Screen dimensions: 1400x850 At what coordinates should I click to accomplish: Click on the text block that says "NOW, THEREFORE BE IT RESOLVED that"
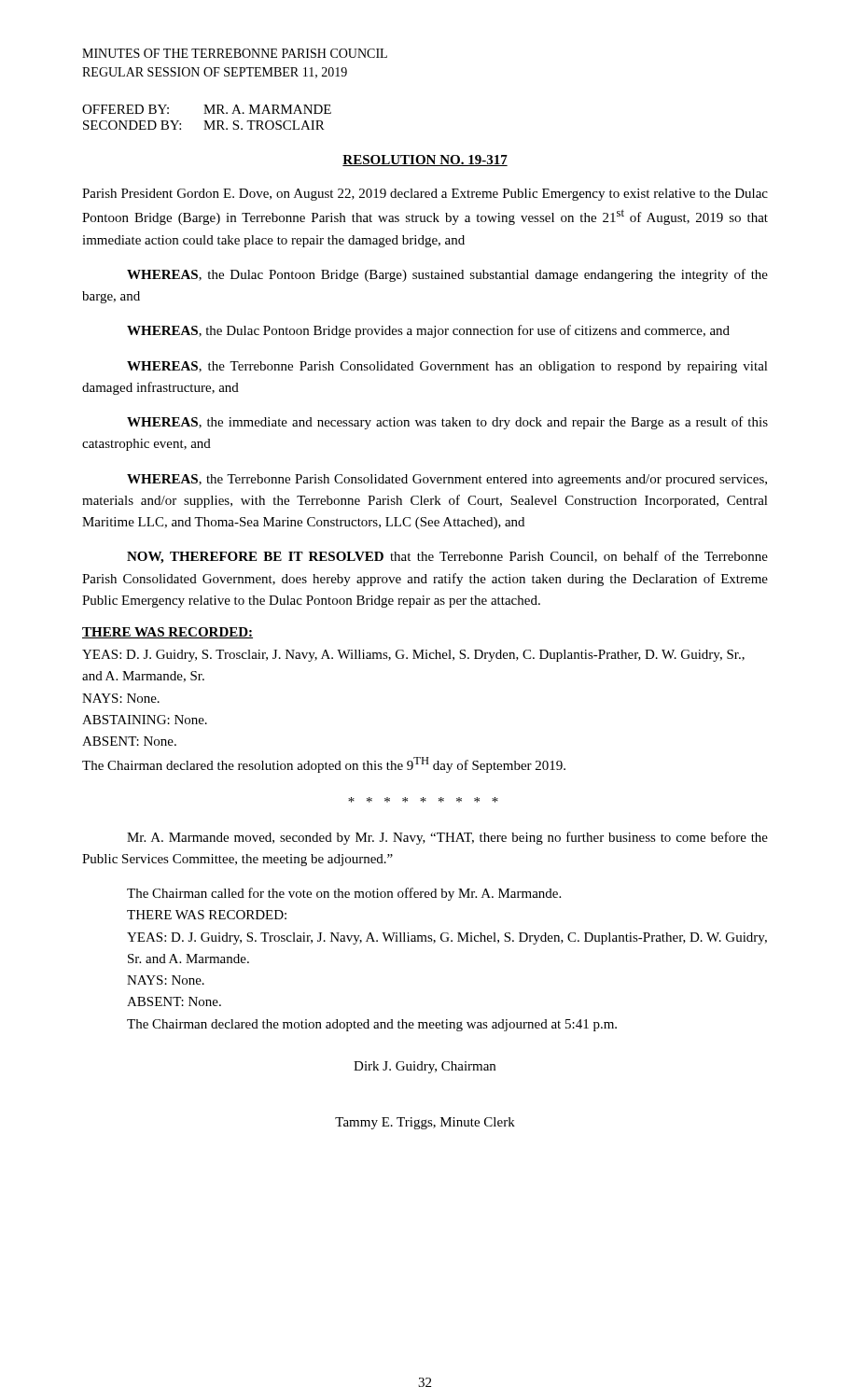click(x=425, y=578)
